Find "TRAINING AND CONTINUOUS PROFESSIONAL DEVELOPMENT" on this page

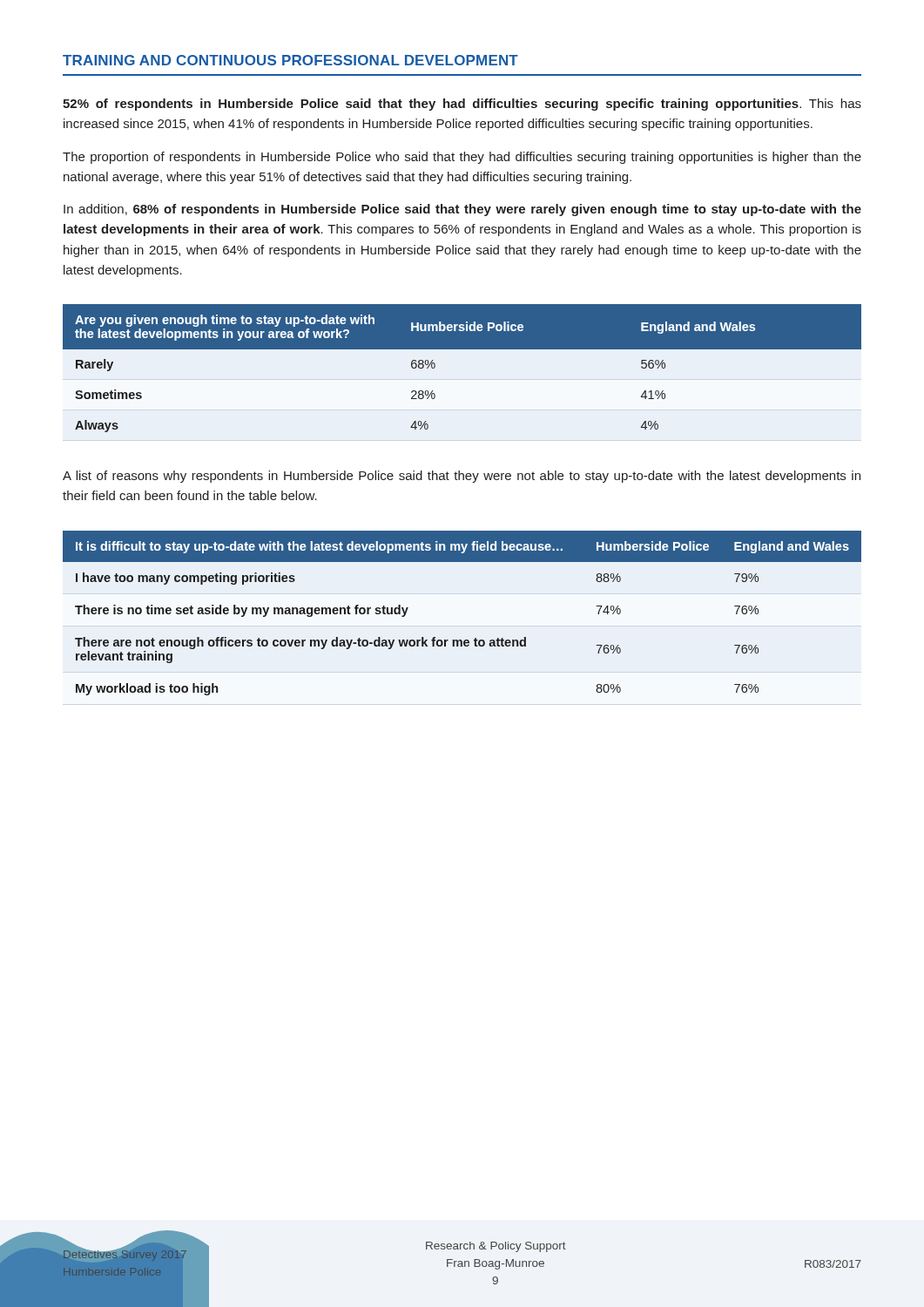click(290, 61)
